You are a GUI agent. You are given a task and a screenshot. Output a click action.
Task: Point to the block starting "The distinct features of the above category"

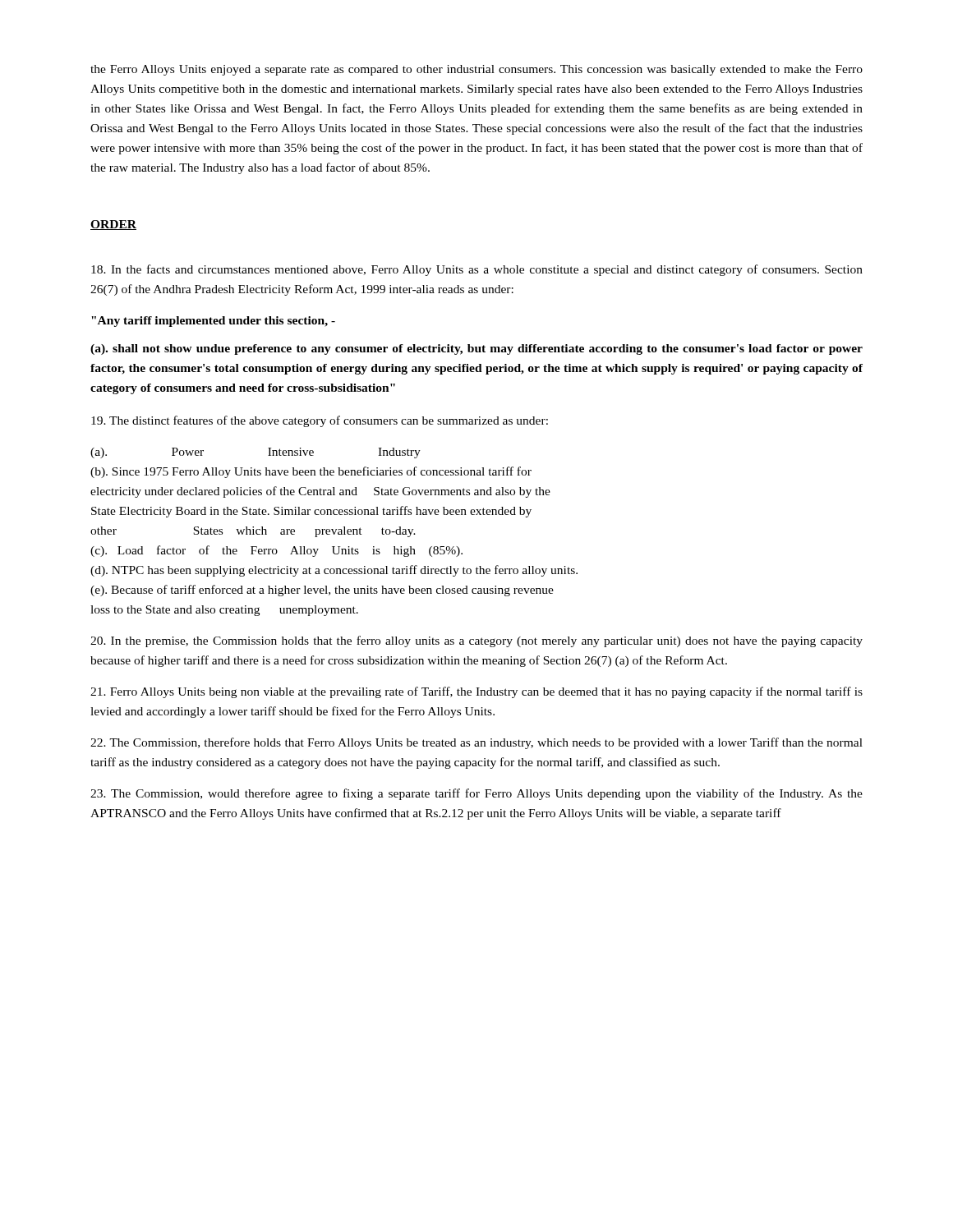click(320, 420)
